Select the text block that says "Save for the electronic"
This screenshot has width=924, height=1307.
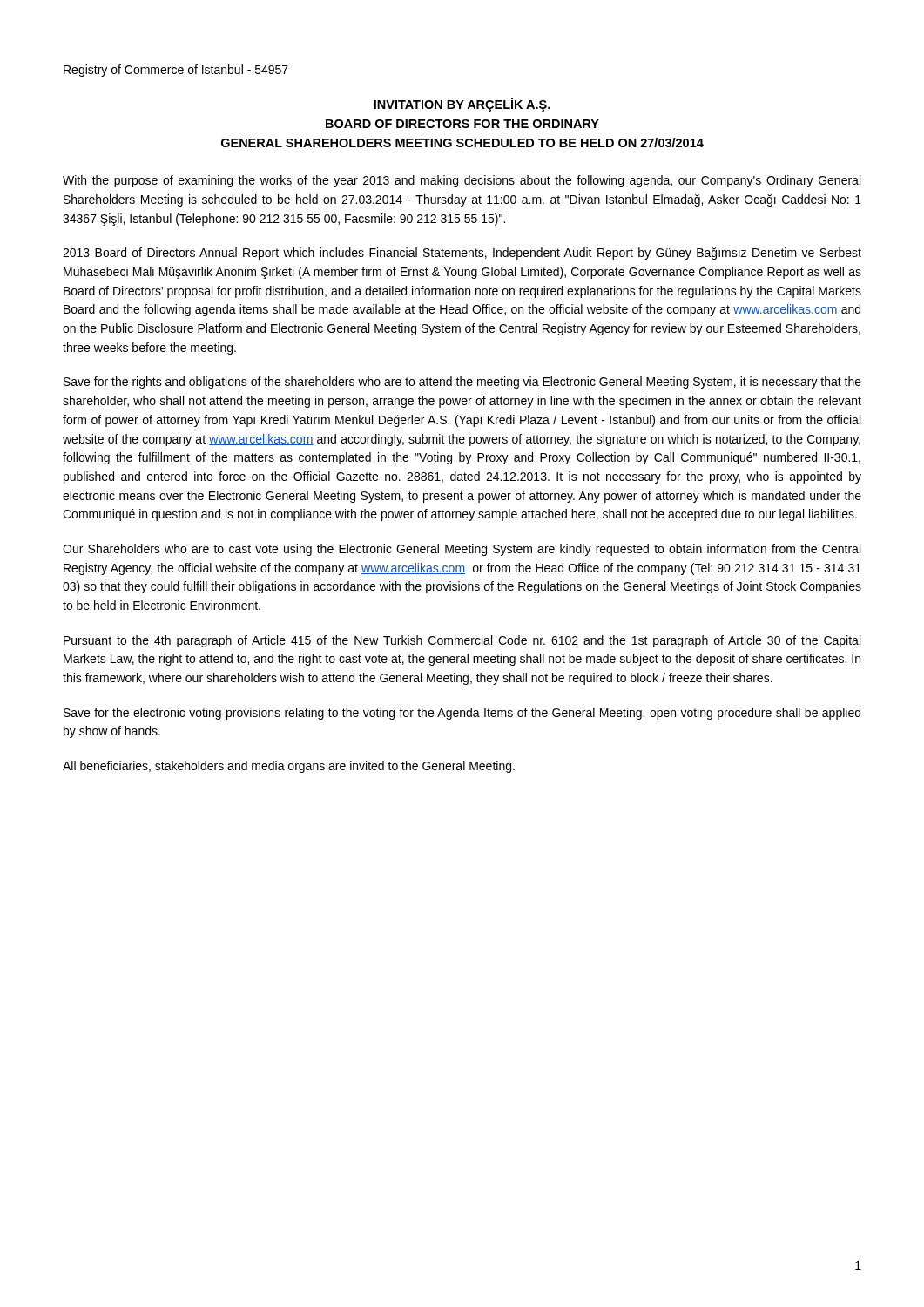(462, 722)
